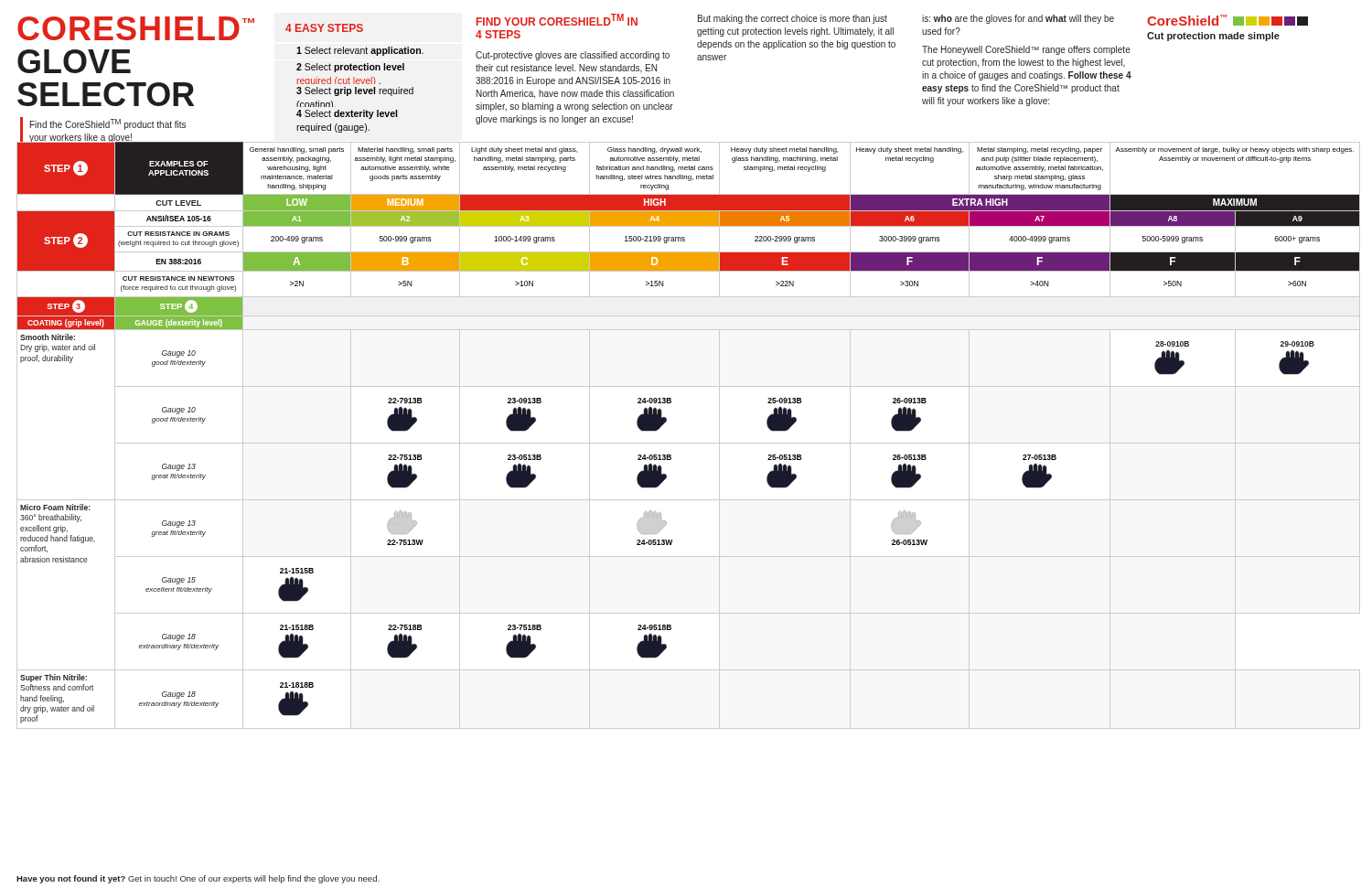
Task: Locate the list item with the text "4 Select dexterity levelrequired (gauge)."
Action: (347, 120)
